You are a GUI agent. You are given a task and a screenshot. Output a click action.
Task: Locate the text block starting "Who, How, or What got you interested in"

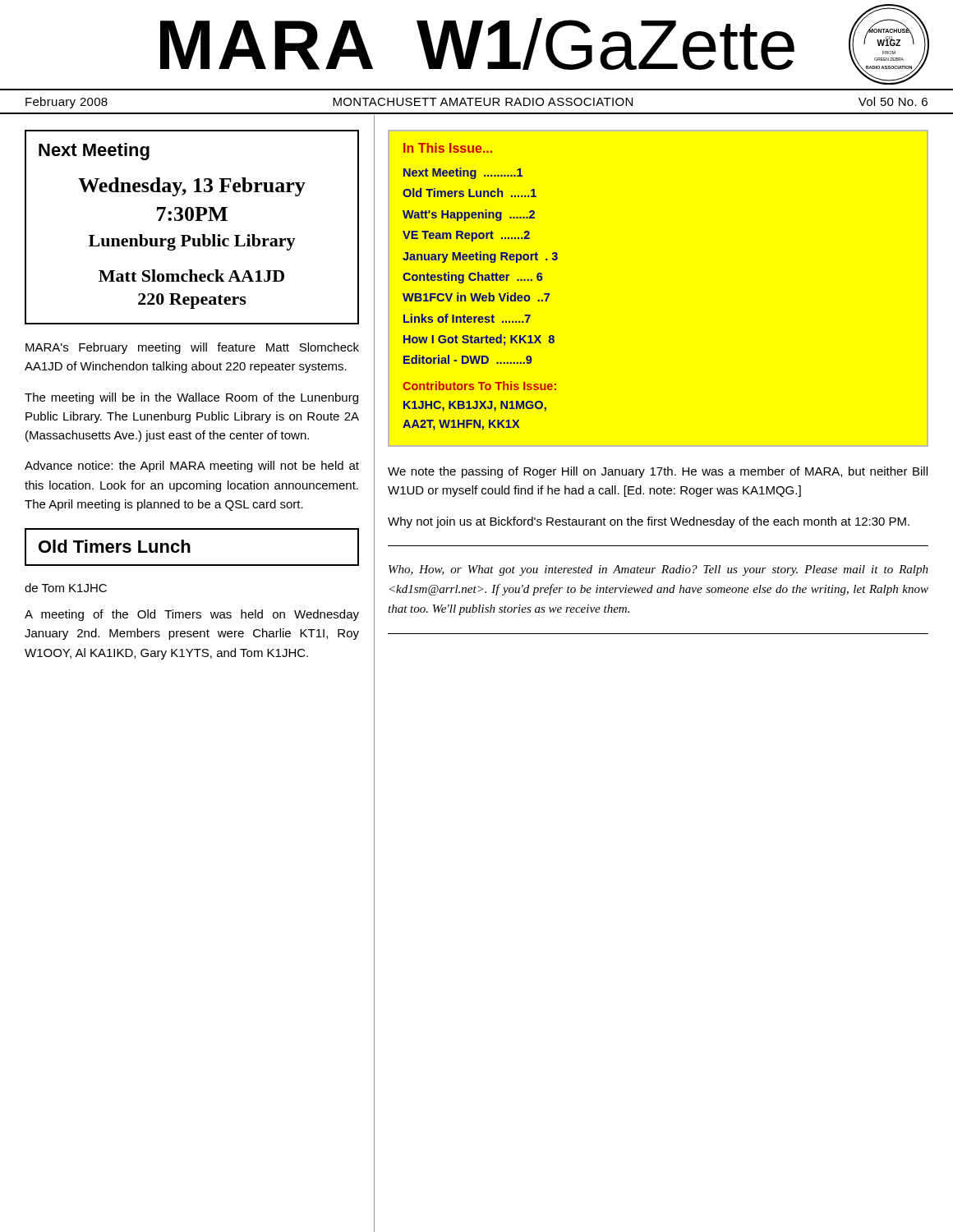click(x=658, y=589)
